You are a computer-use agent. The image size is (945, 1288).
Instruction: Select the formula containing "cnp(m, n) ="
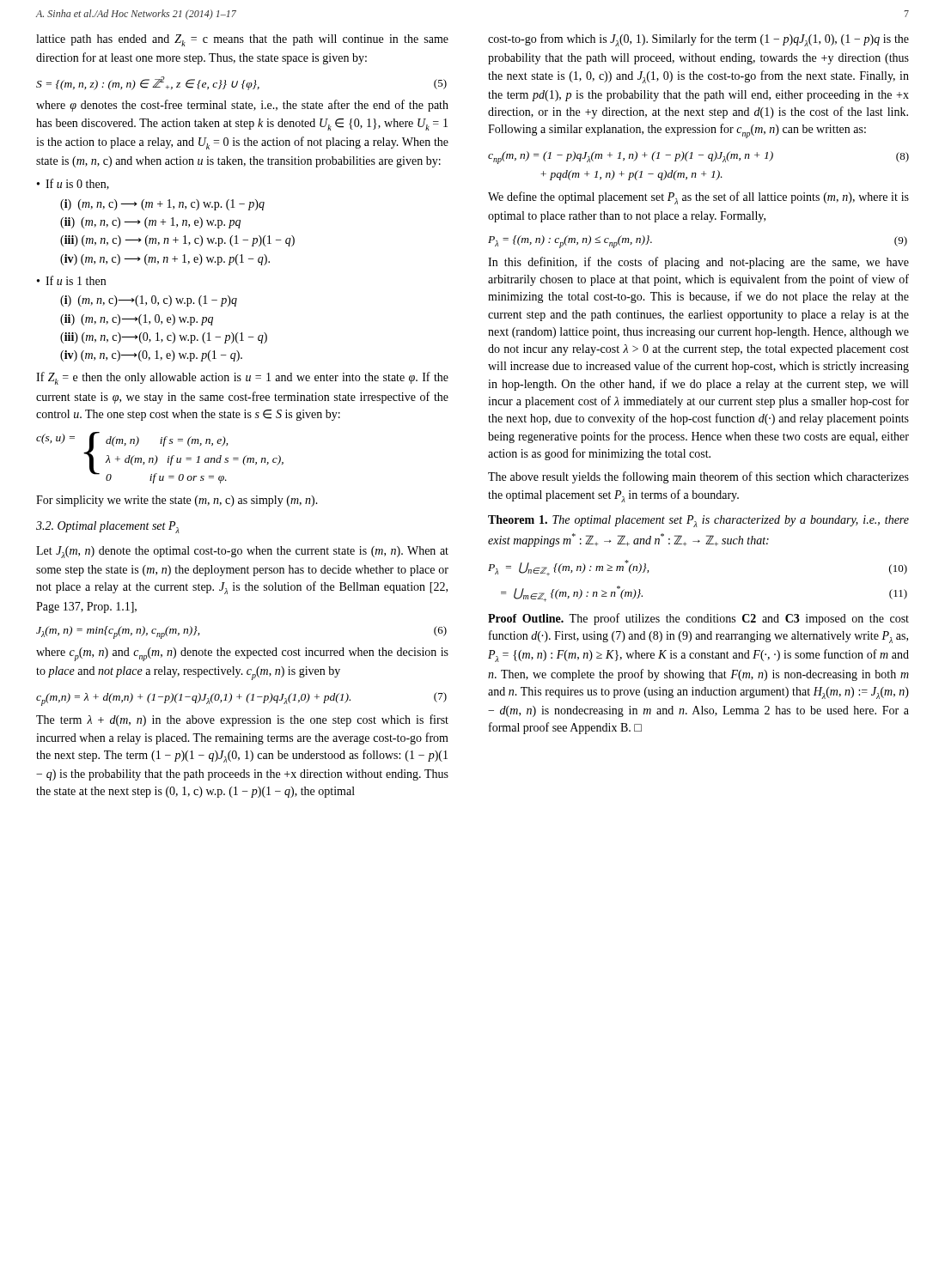[x=698, y=165]
